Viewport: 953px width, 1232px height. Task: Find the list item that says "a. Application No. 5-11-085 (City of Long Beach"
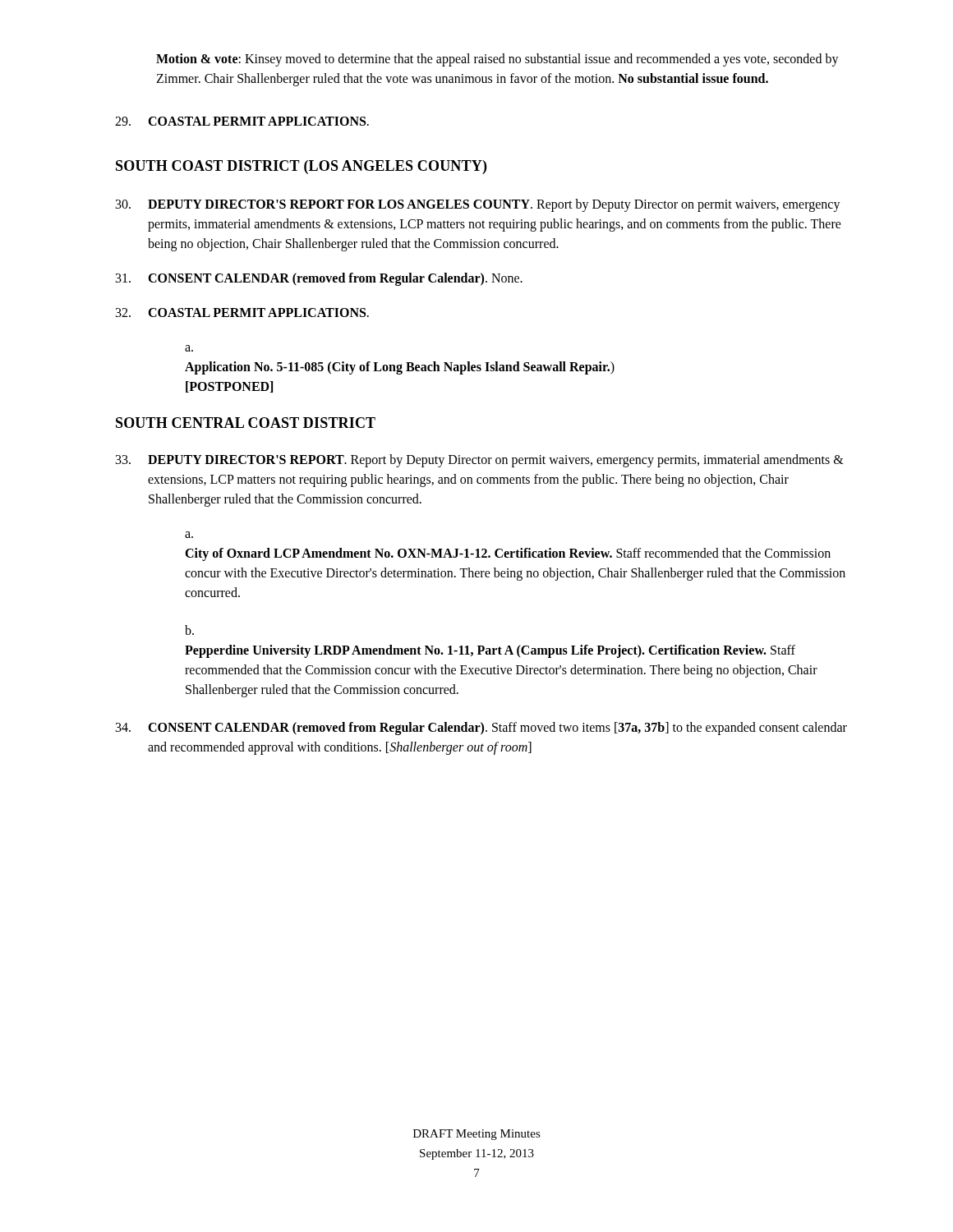pos(518,367)
